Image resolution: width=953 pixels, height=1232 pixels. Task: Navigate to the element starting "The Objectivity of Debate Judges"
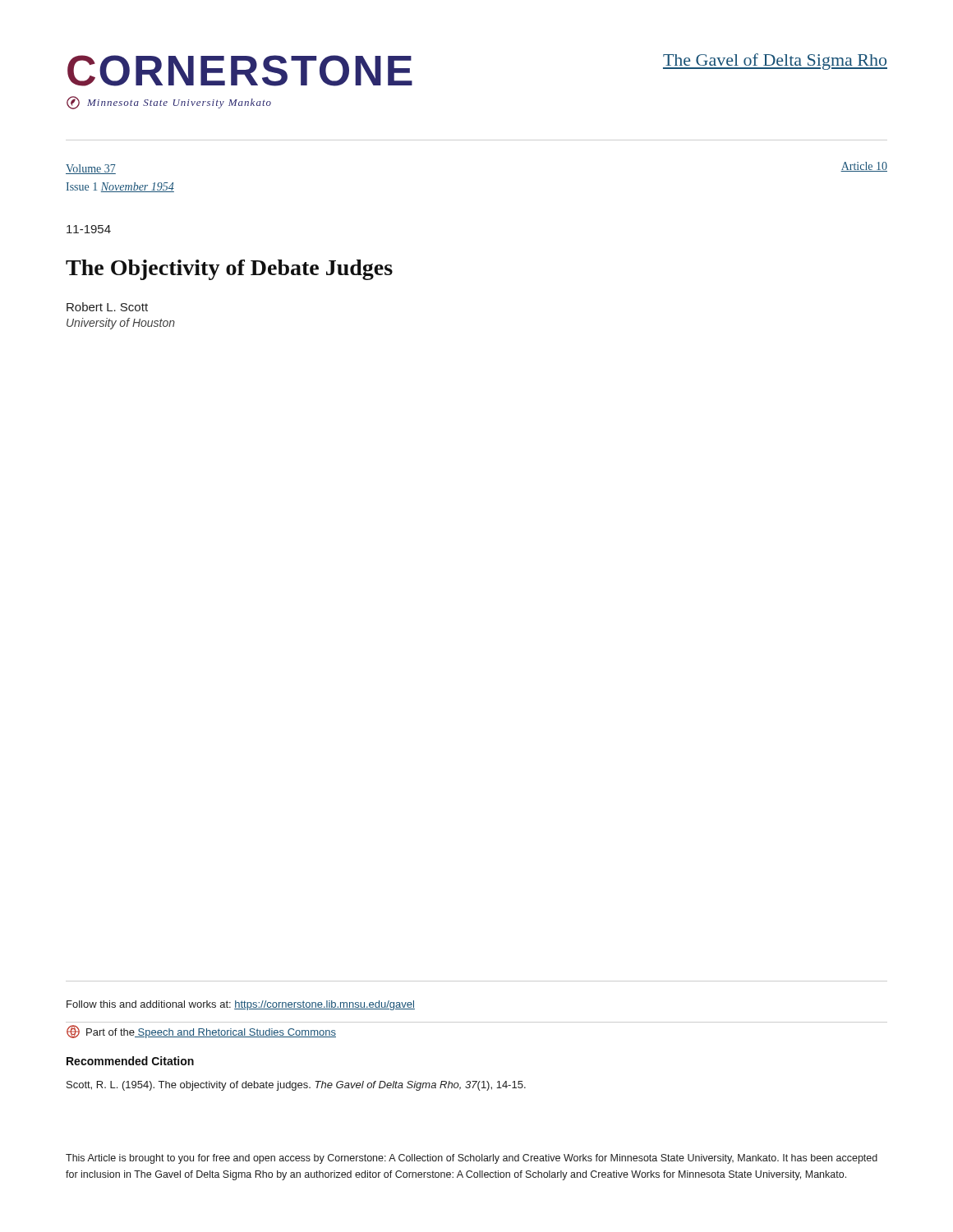click(229, 267)
